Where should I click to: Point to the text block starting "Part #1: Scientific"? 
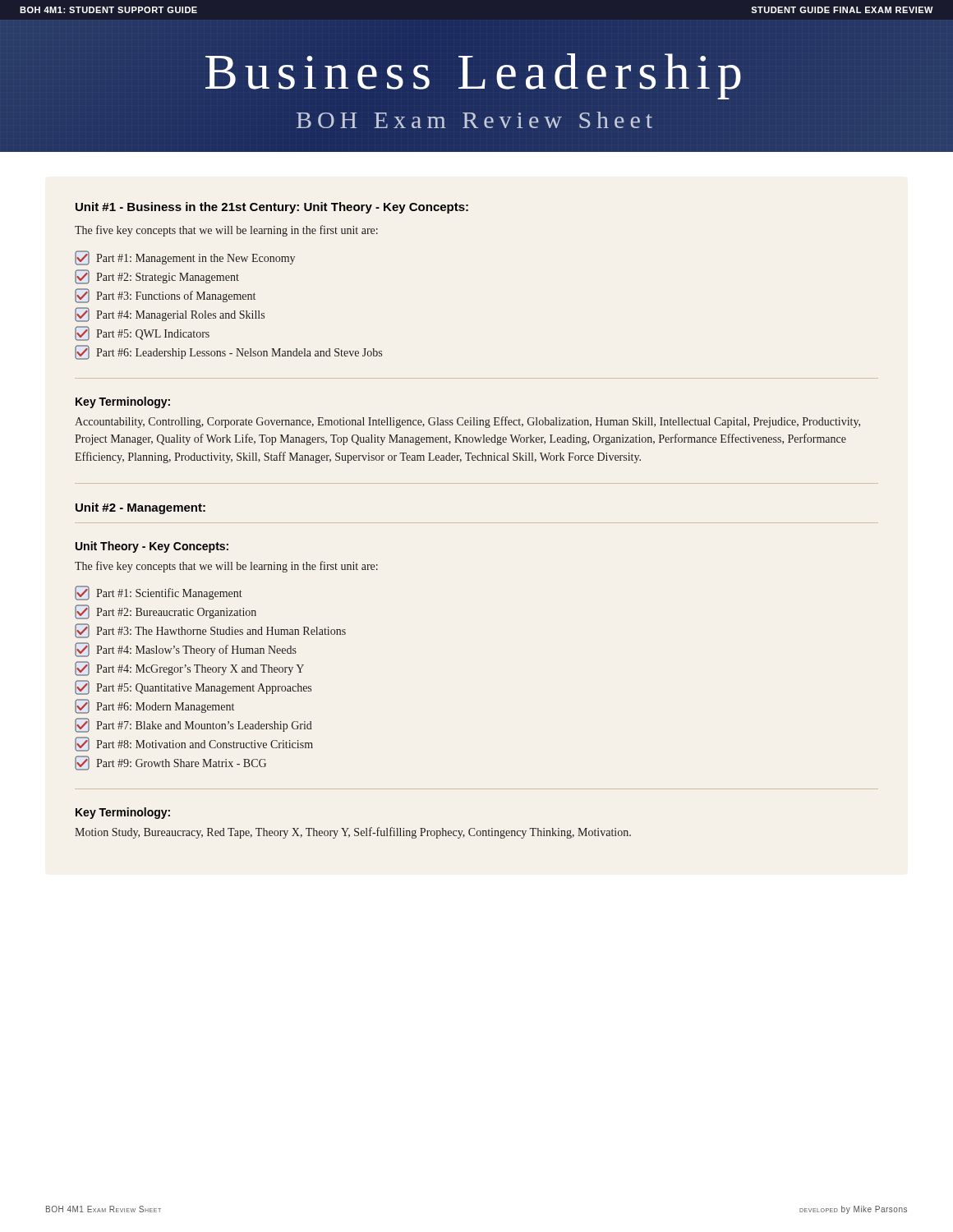159,593
